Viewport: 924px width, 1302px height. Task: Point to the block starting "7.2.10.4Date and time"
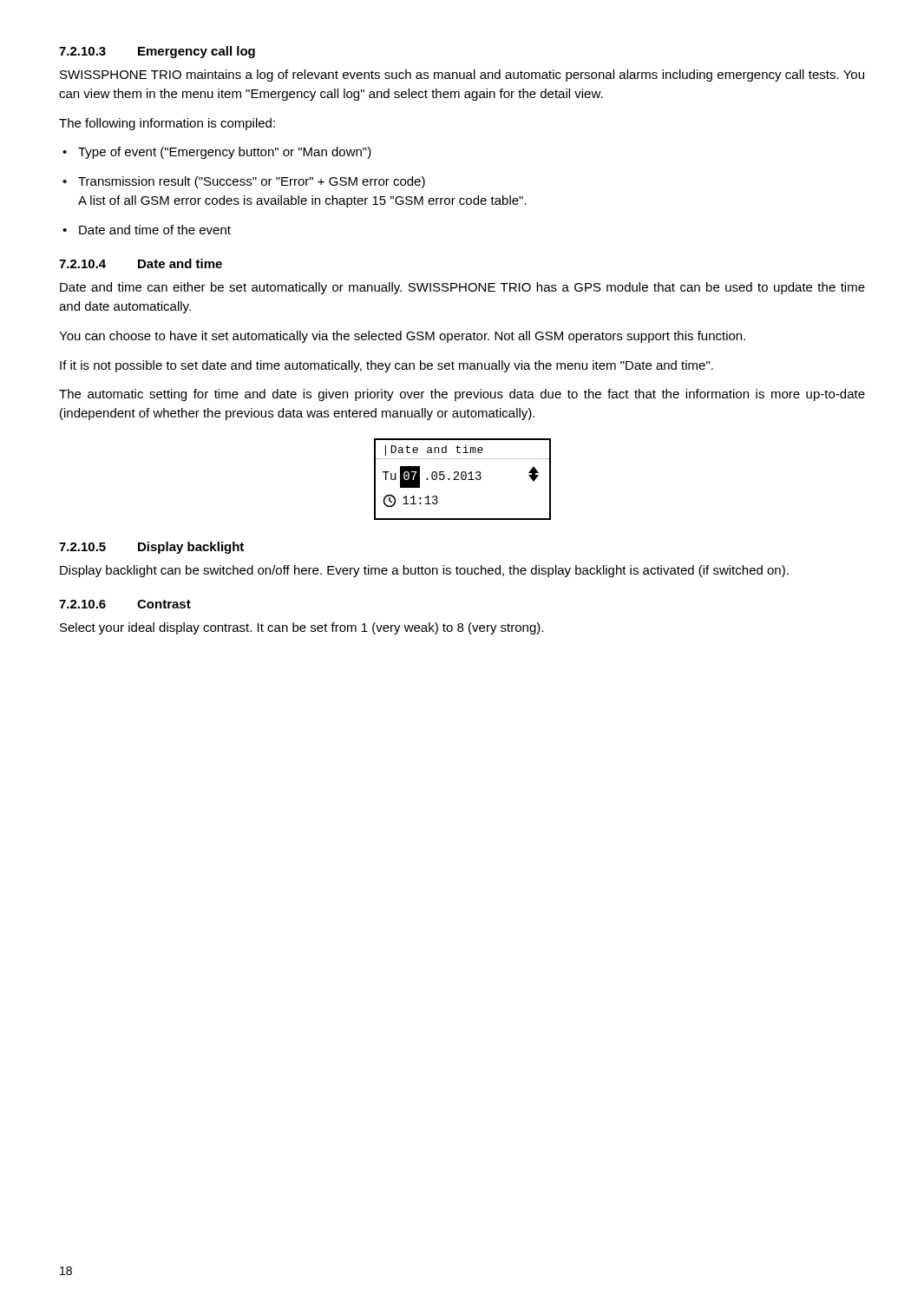click(141, 264)
